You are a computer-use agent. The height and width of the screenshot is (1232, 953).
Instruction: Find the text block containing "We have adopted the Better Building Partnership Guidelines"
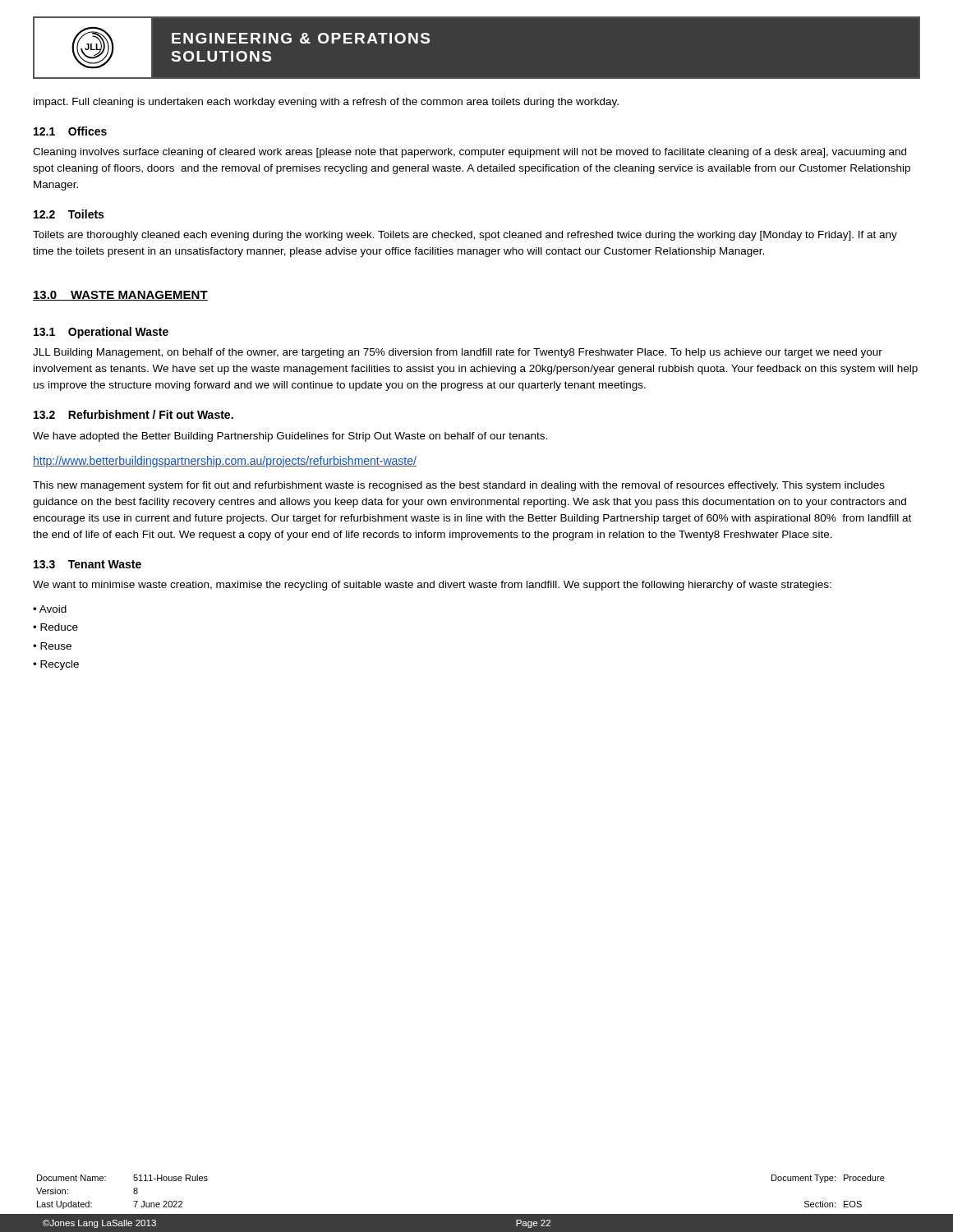[476, 436]
